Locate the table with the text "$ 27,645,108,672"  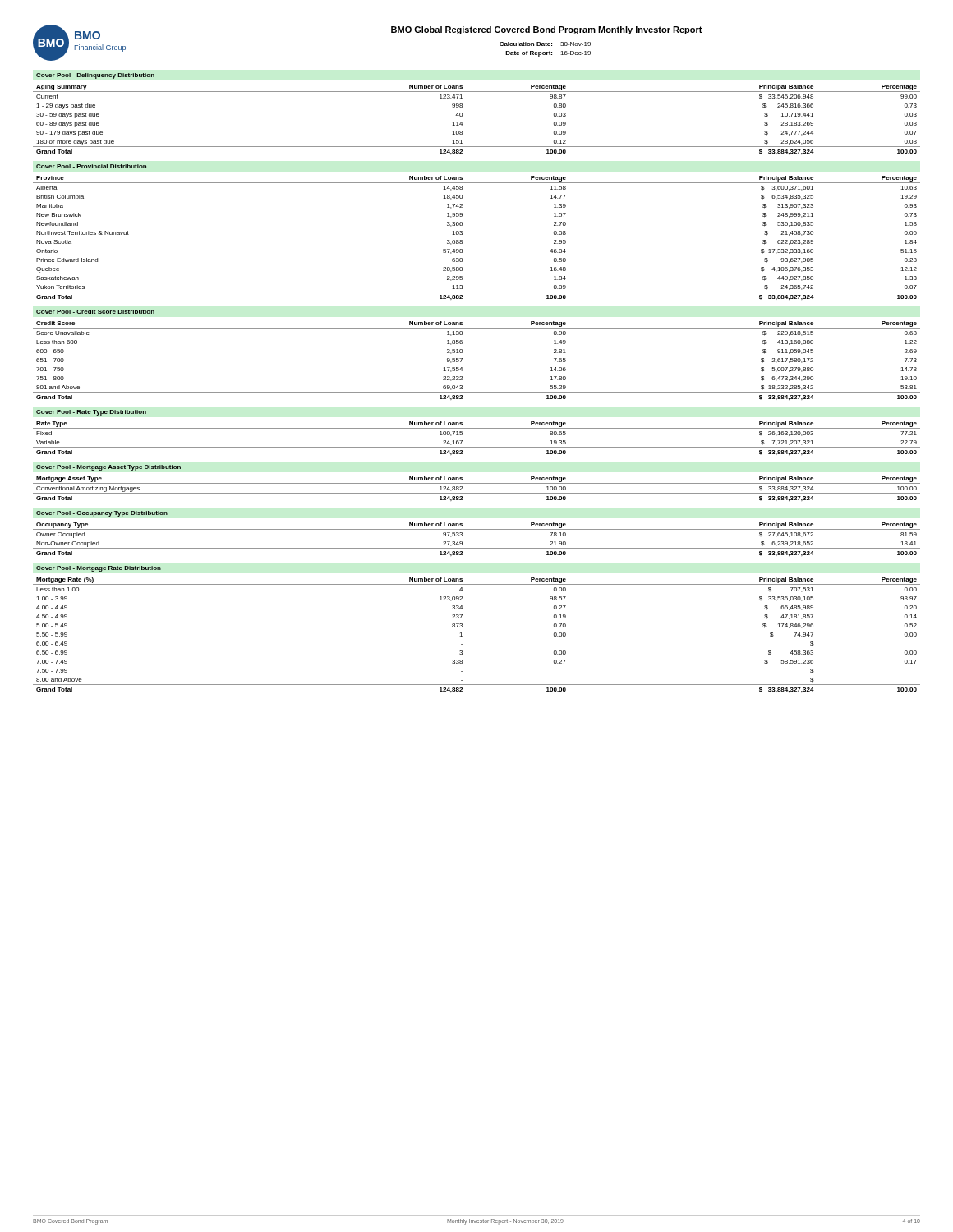pos(476,539)
